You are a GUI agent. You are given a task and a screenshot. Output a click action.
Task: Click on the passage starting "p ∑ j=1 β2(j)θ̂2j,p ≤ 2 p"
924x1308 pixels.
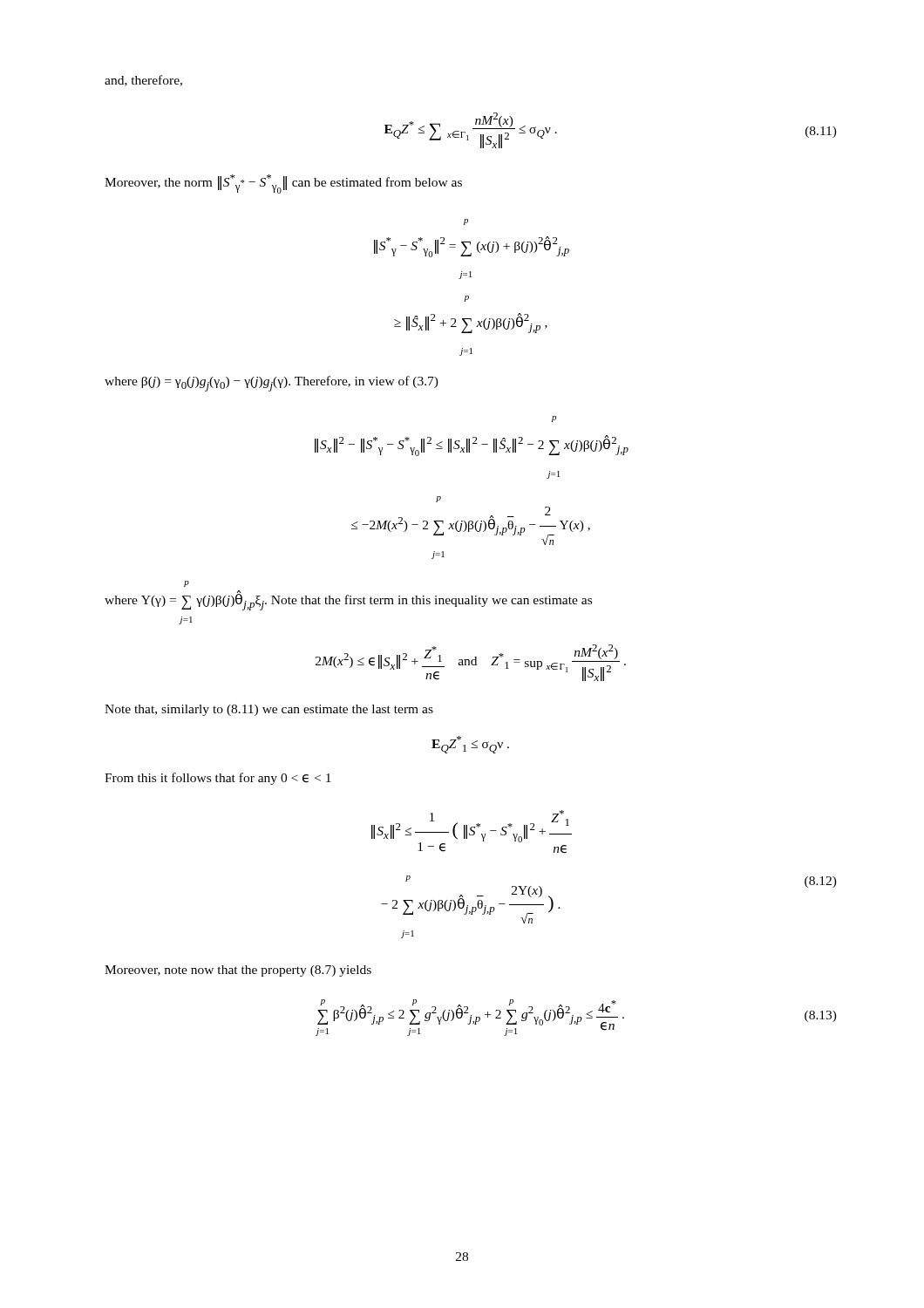pos(577,1015)
